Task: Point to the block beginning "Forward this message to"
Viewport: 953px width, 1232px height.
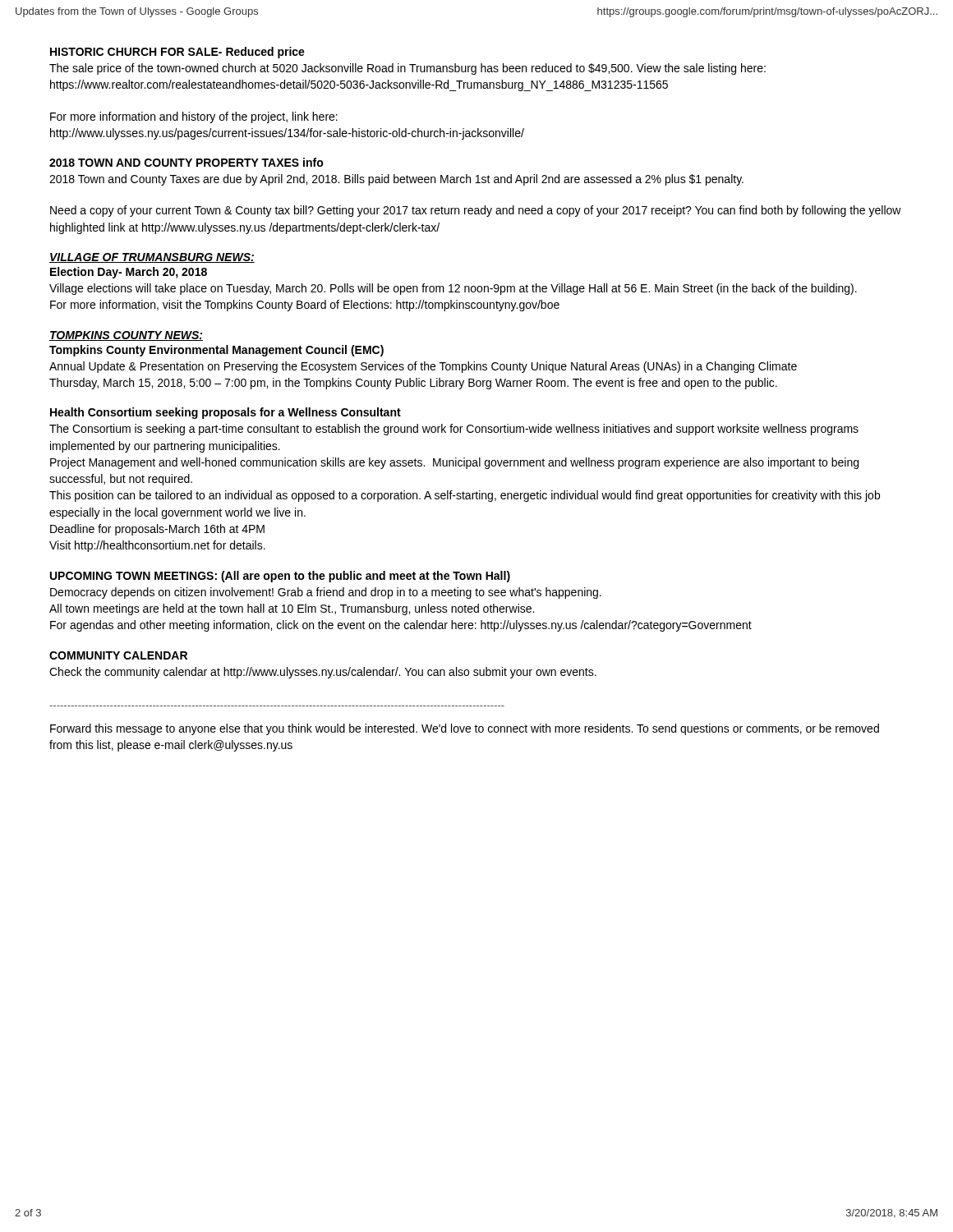Action: 476,726
